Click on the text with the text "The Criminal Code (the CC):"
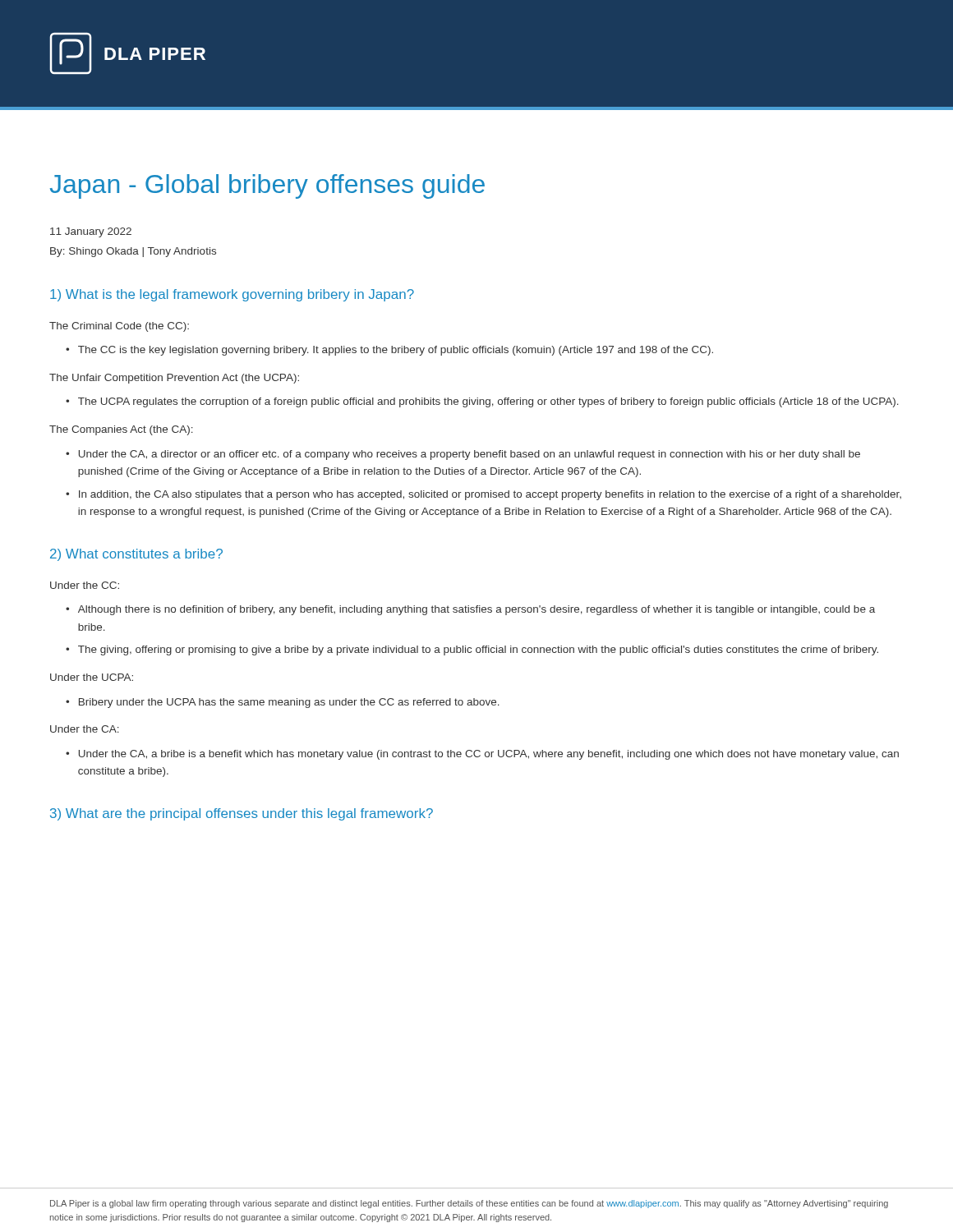Viewport: 953px width, 1232px height. click(119, 327)
